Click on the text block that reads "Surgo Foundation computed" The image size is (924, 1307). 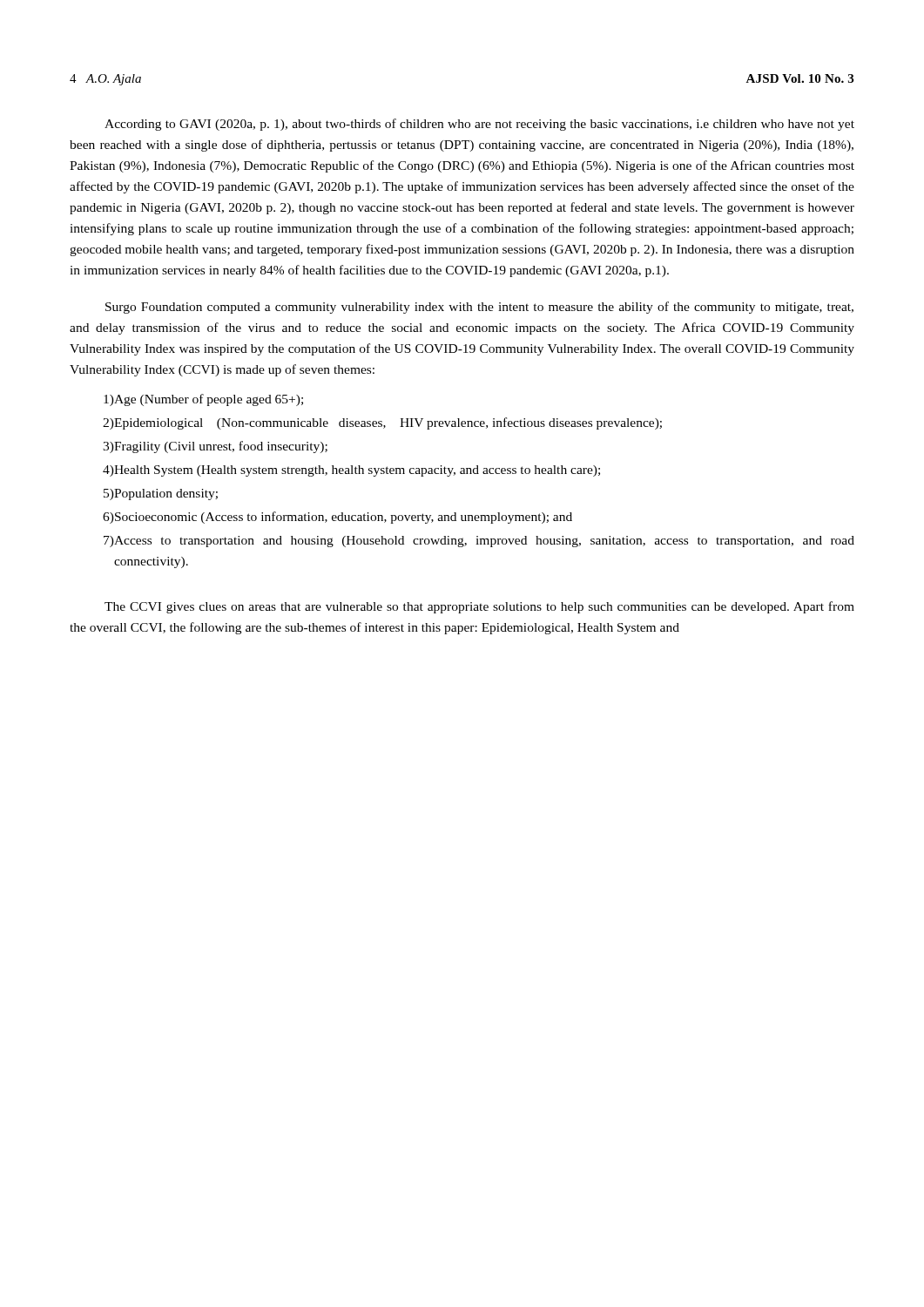(x=462, y=338)
